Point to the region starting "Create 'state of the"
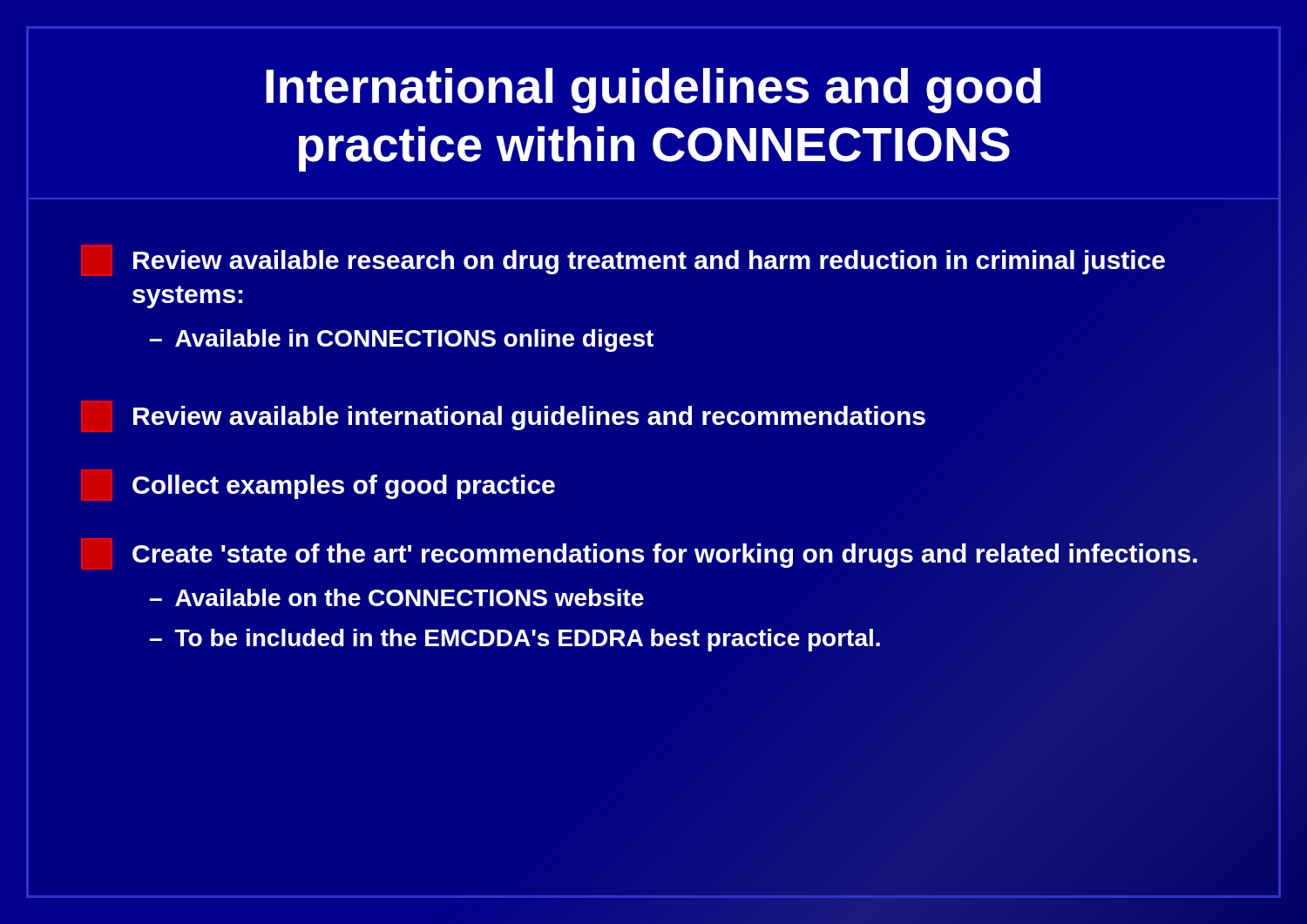Screen dimensions: 924x1307 click(x=640, y=600)
